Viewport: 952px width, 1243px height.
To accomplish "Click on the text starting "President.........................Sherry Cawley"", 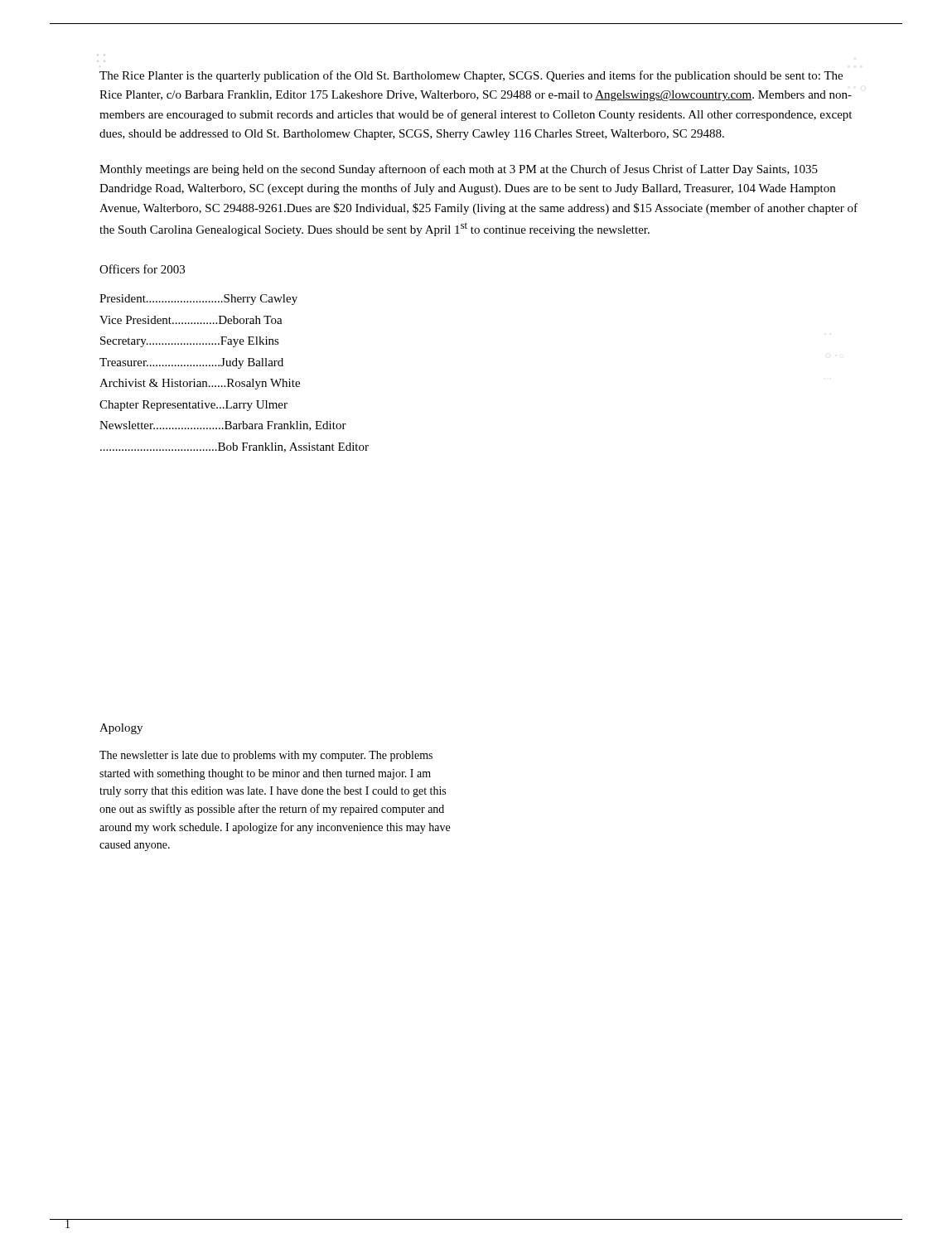I will 198,298.
